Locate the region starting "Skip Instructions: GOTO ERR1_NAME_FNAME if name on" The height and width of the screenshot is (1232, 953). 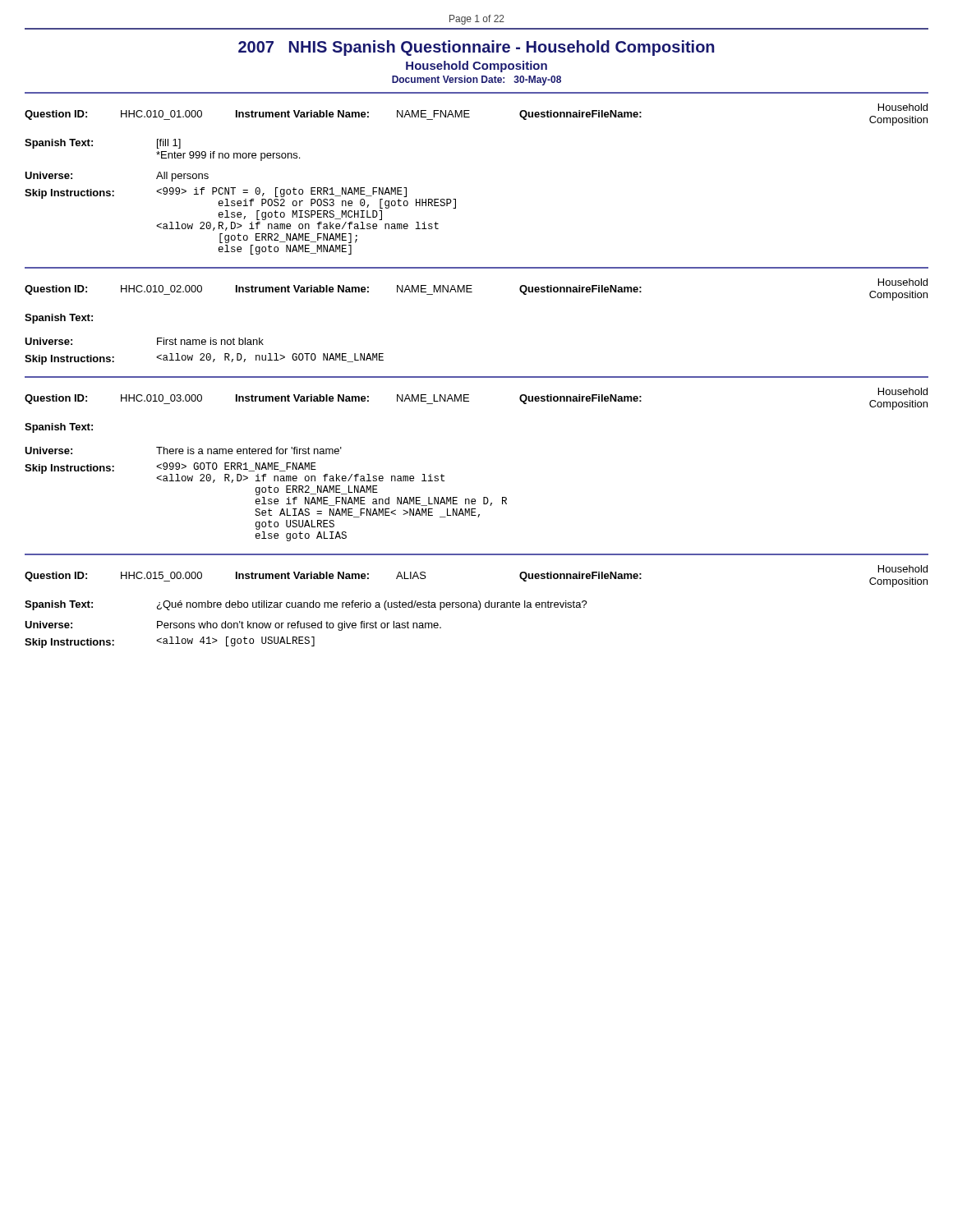(476, 502)
